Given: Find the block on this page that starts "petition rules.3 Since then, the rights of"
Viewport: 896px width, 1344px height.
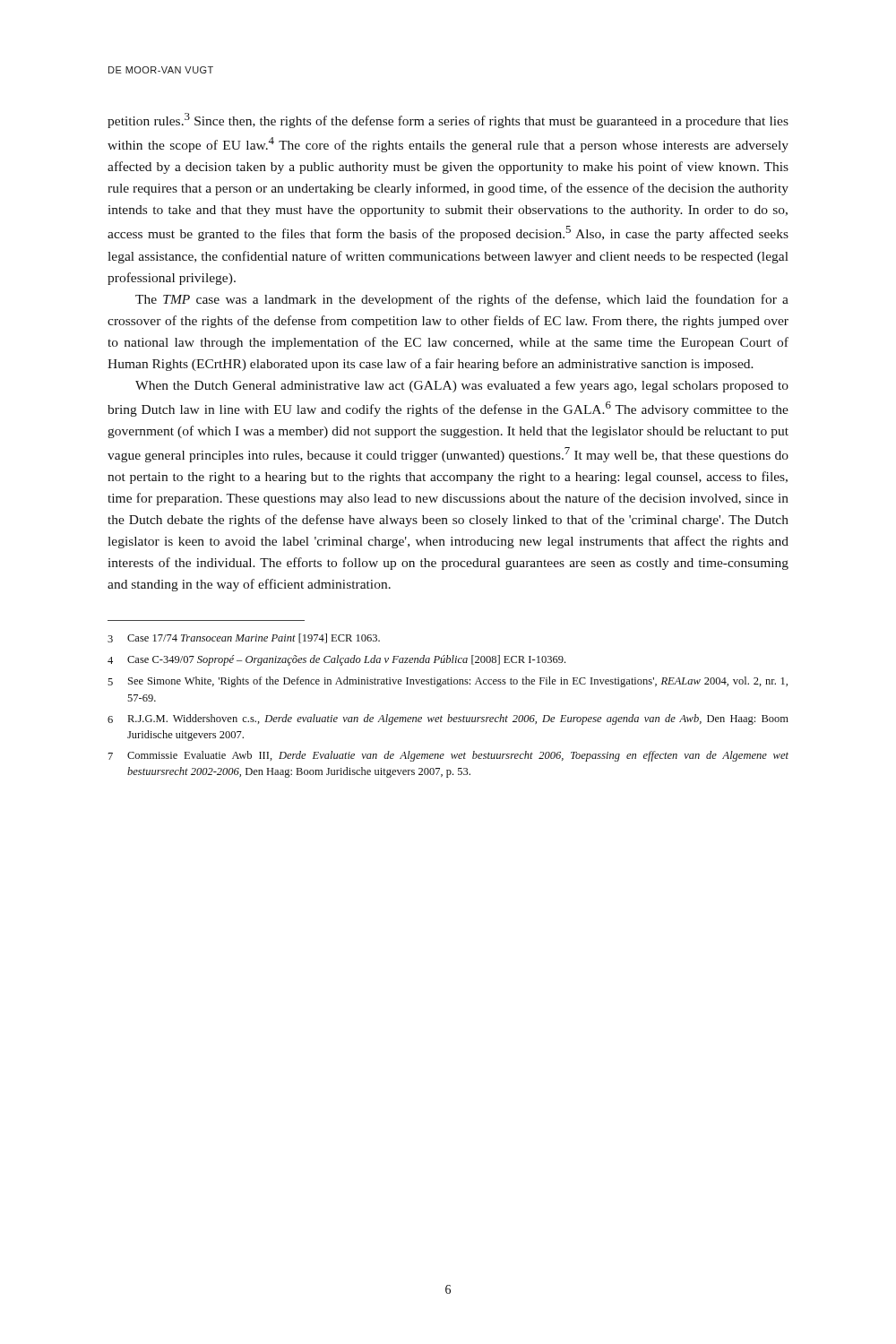Looking at the screenshot, I should click(x=448, y=351).
